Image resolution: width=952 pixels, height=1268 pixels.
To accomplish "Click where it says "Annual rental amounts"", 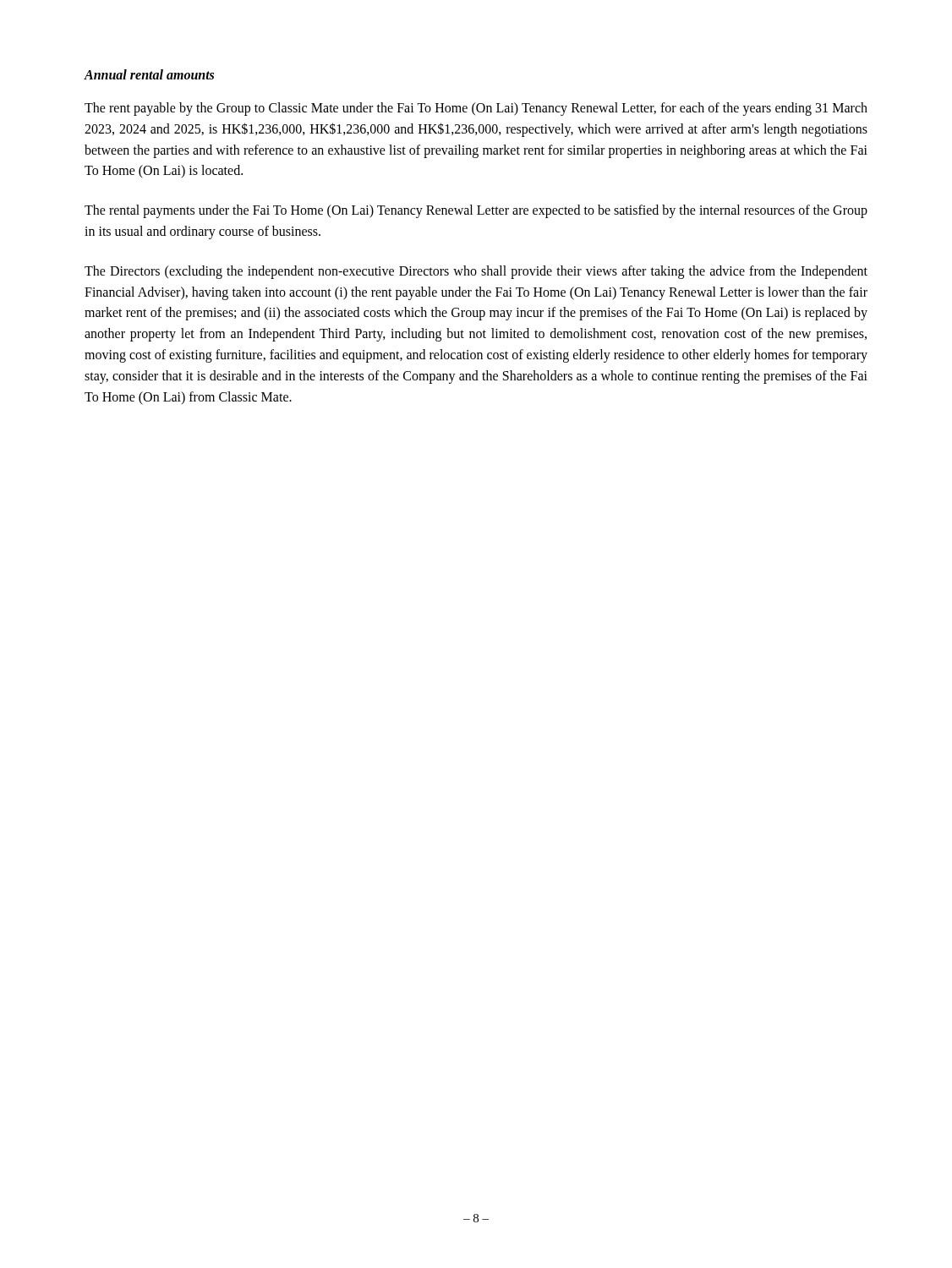I will (150, 75).
